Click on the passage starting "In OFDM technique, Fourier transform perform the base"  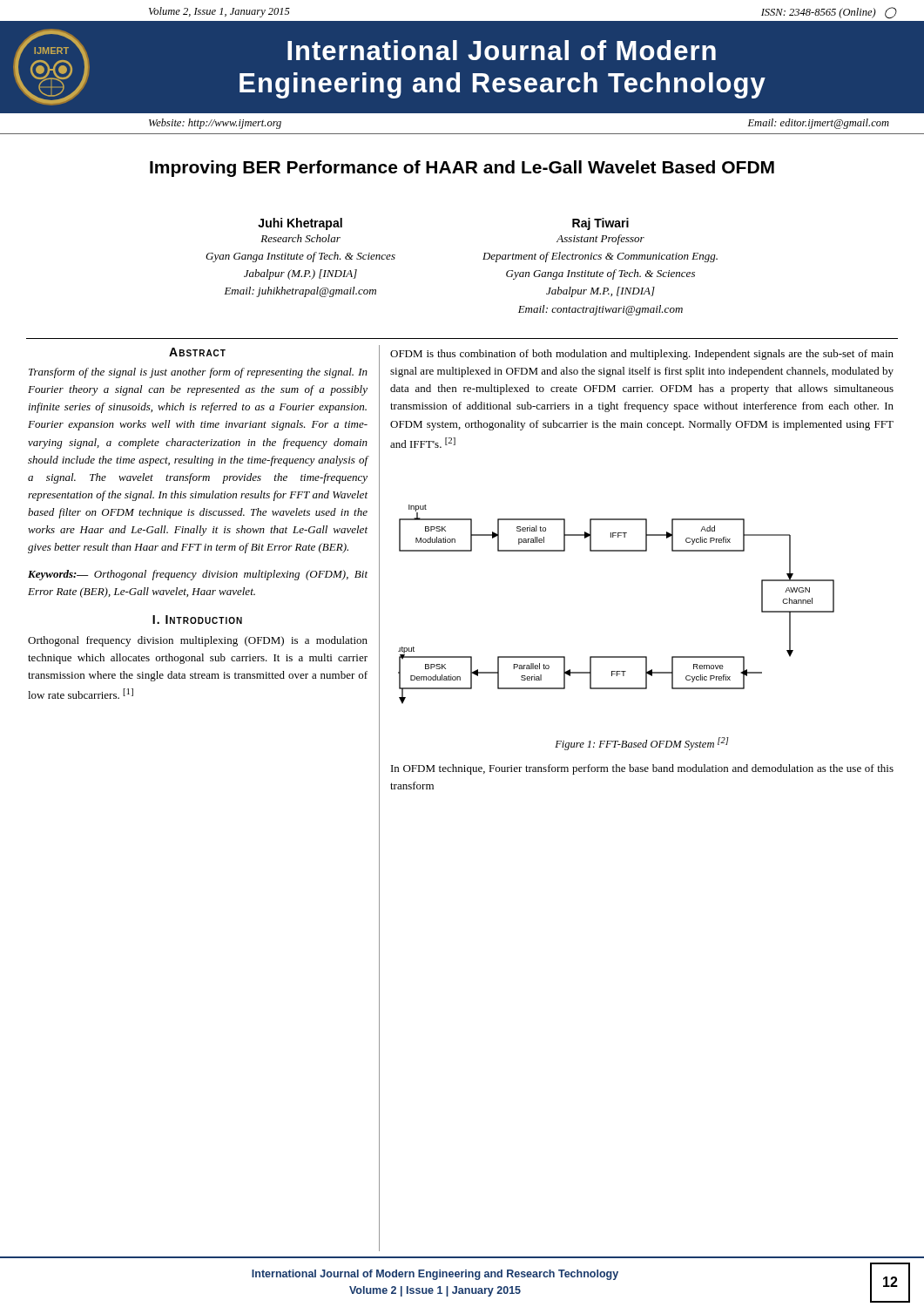pyautogui.click(x=642, y=777)
